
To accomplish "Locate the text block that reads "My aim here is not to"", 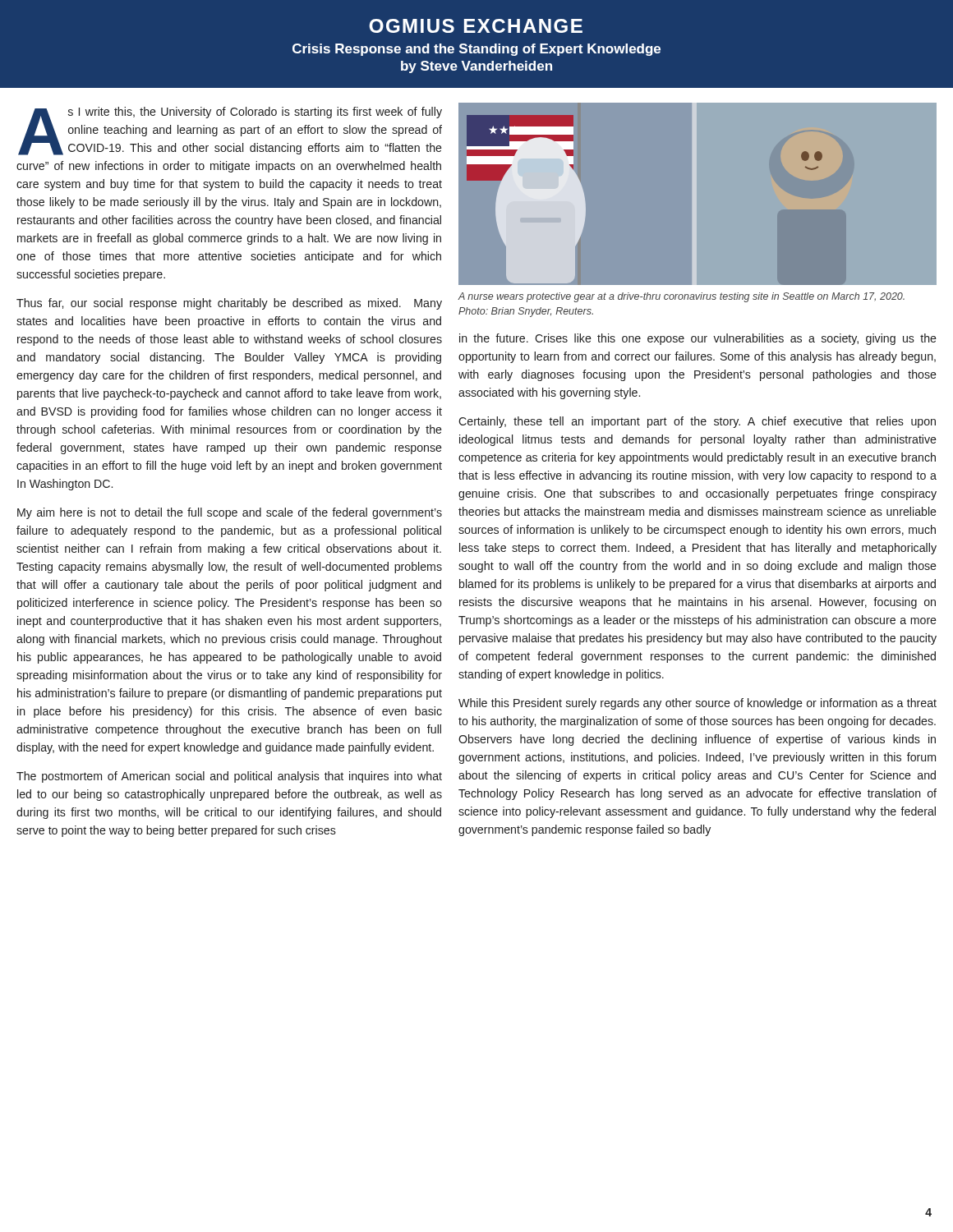I will (229, 630).
